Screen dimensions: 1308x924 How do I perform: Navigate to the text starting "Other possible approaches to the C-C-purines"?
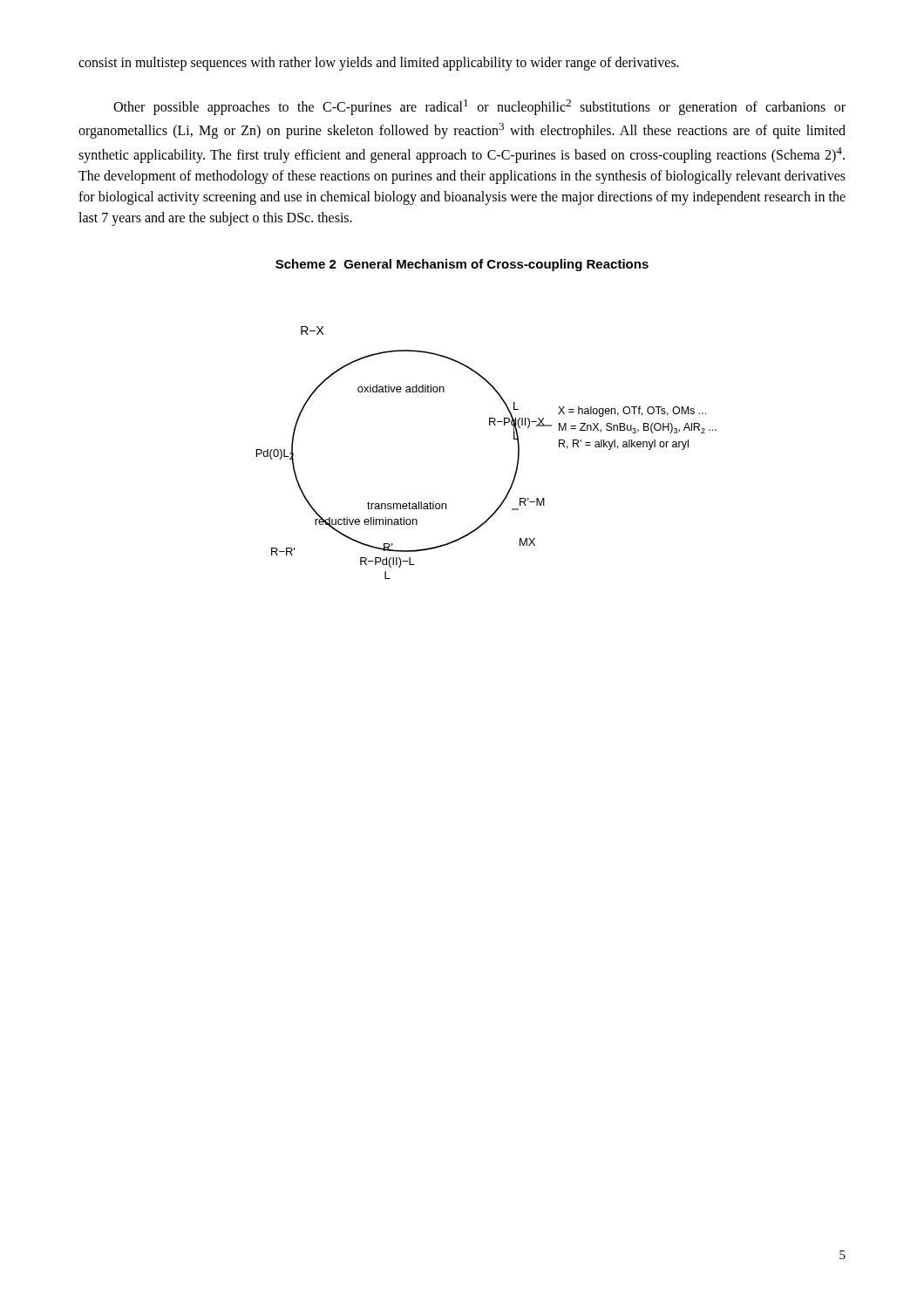[462, 160]
